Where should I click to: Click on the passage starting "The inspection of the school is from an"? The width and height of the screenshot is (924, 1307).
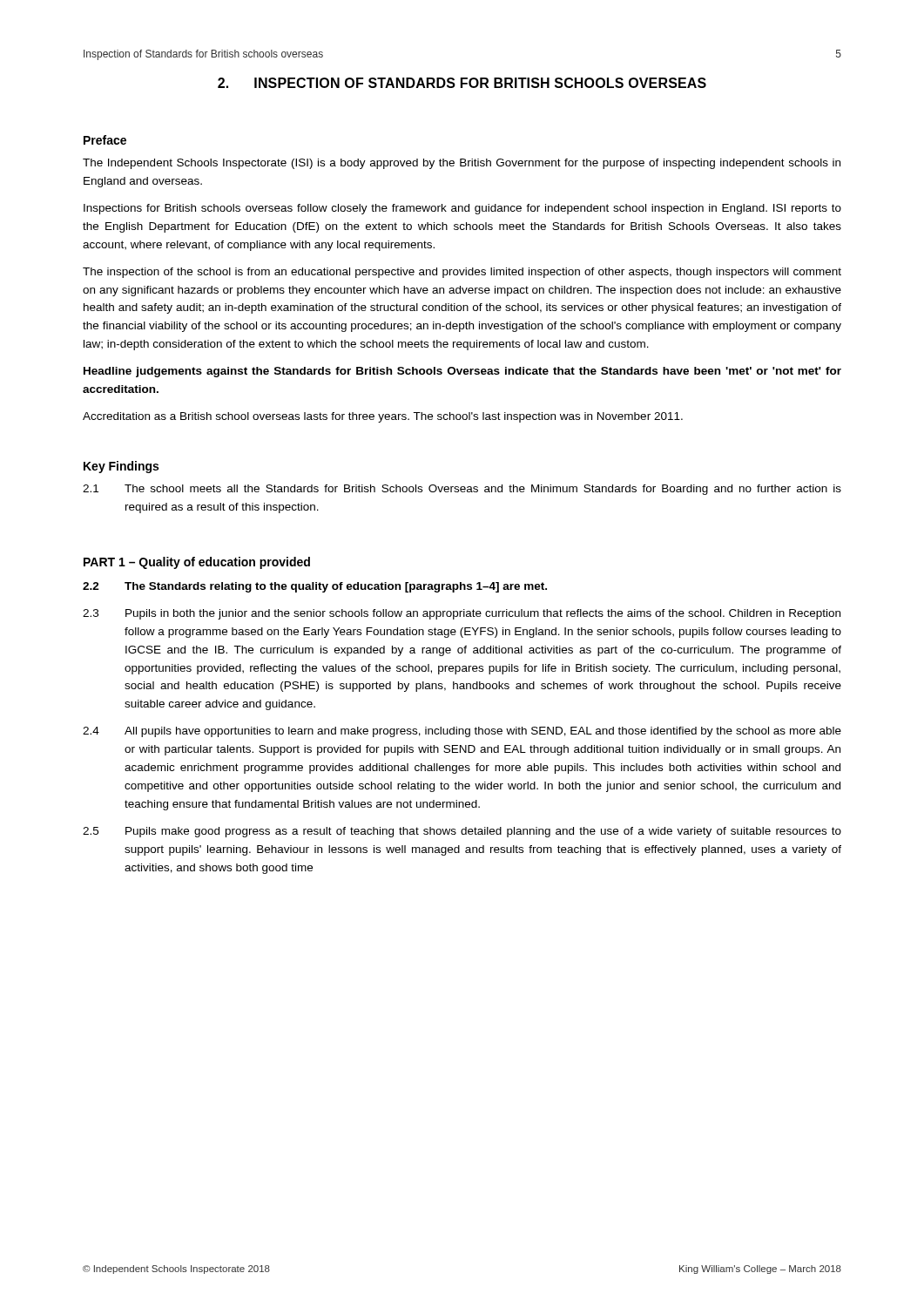(x=462, y=308)
